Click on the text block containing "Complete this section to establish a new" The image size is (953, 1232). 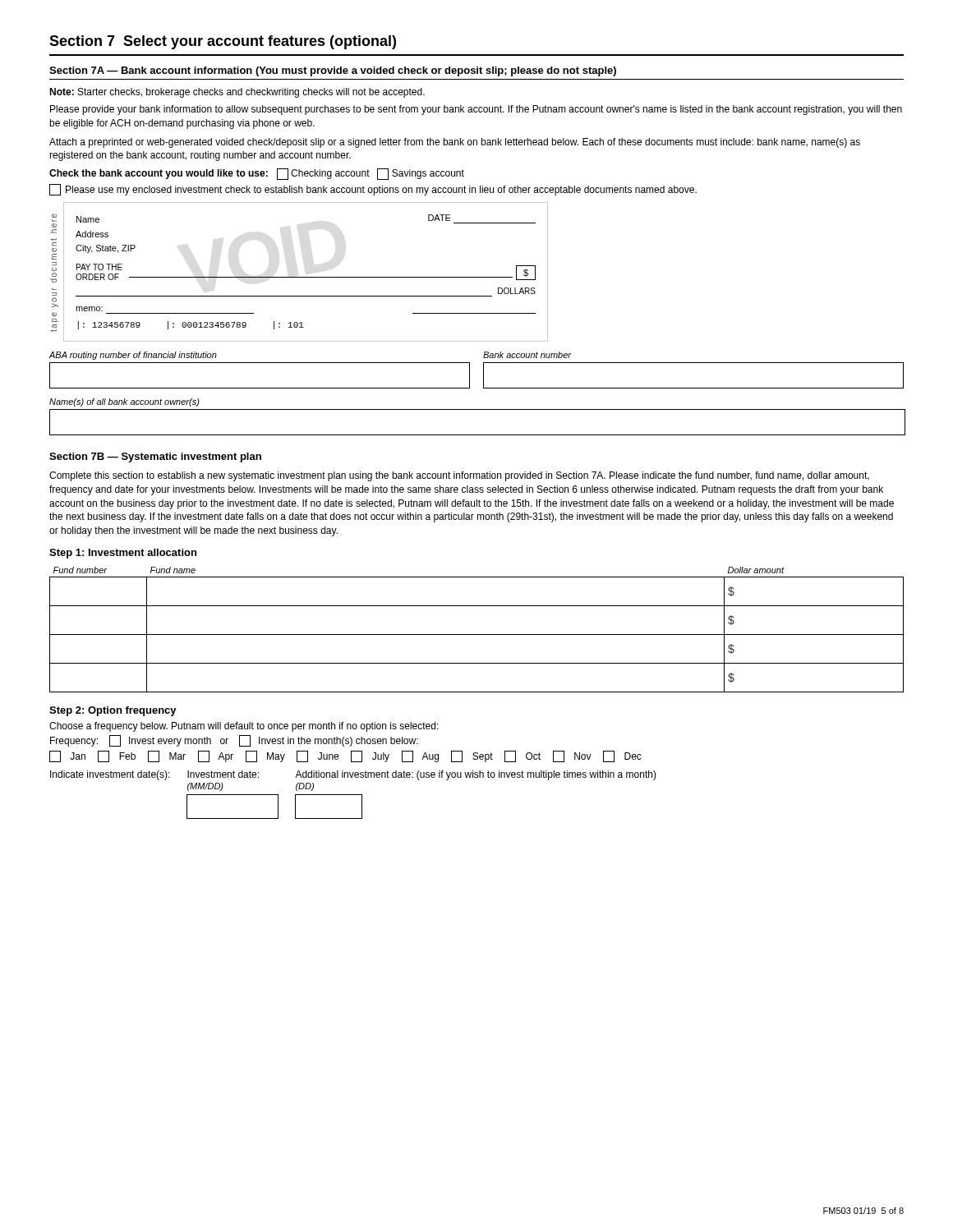click(x=472, y=503)
